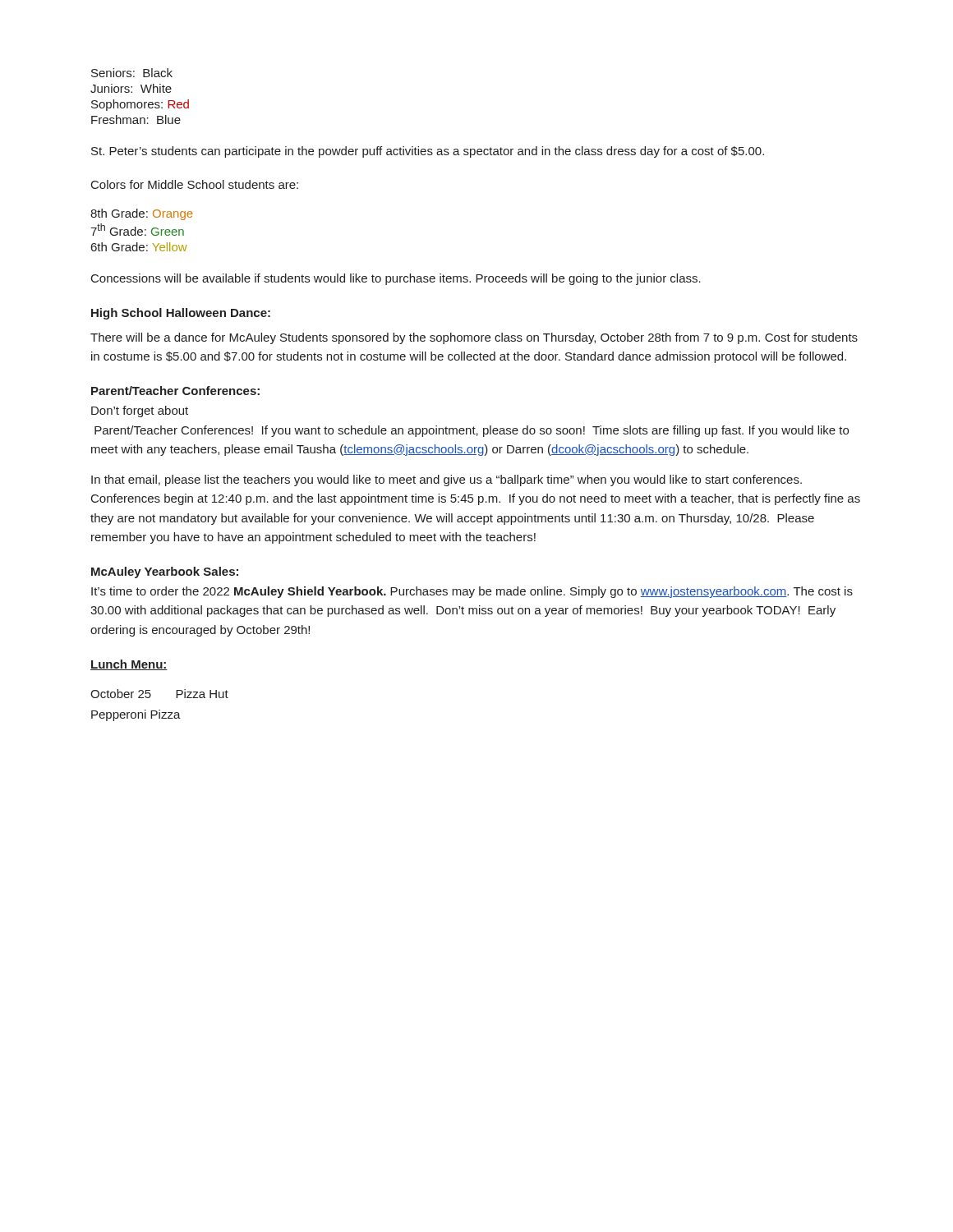953x1232 pixels.
Task: Where does it say "High School Halloween Dance:"?
Action: click(x=181, y=312)
